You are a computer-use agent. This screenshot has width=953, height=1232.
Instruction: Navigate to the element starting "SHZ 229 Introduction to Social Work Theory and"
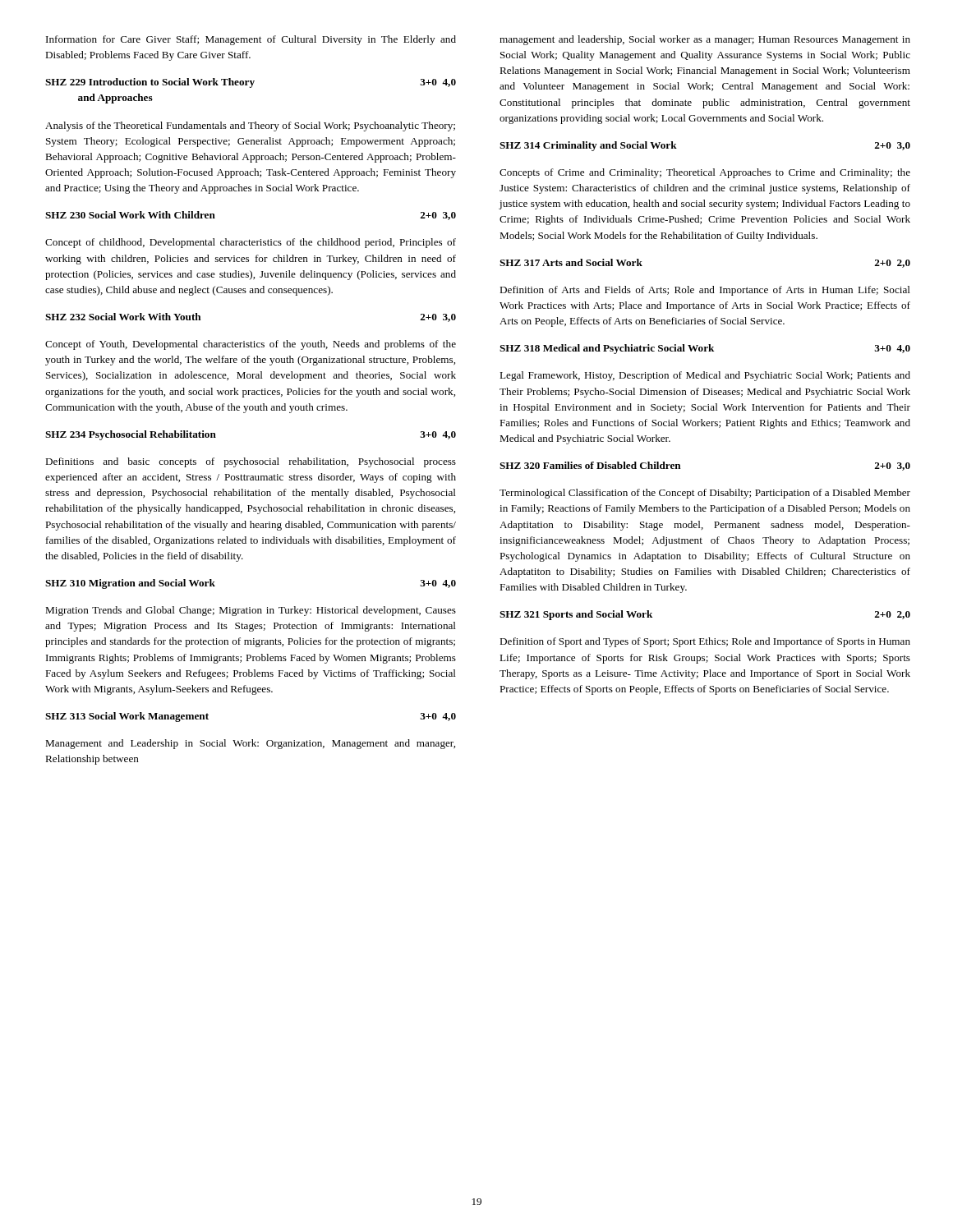[251, 90]
